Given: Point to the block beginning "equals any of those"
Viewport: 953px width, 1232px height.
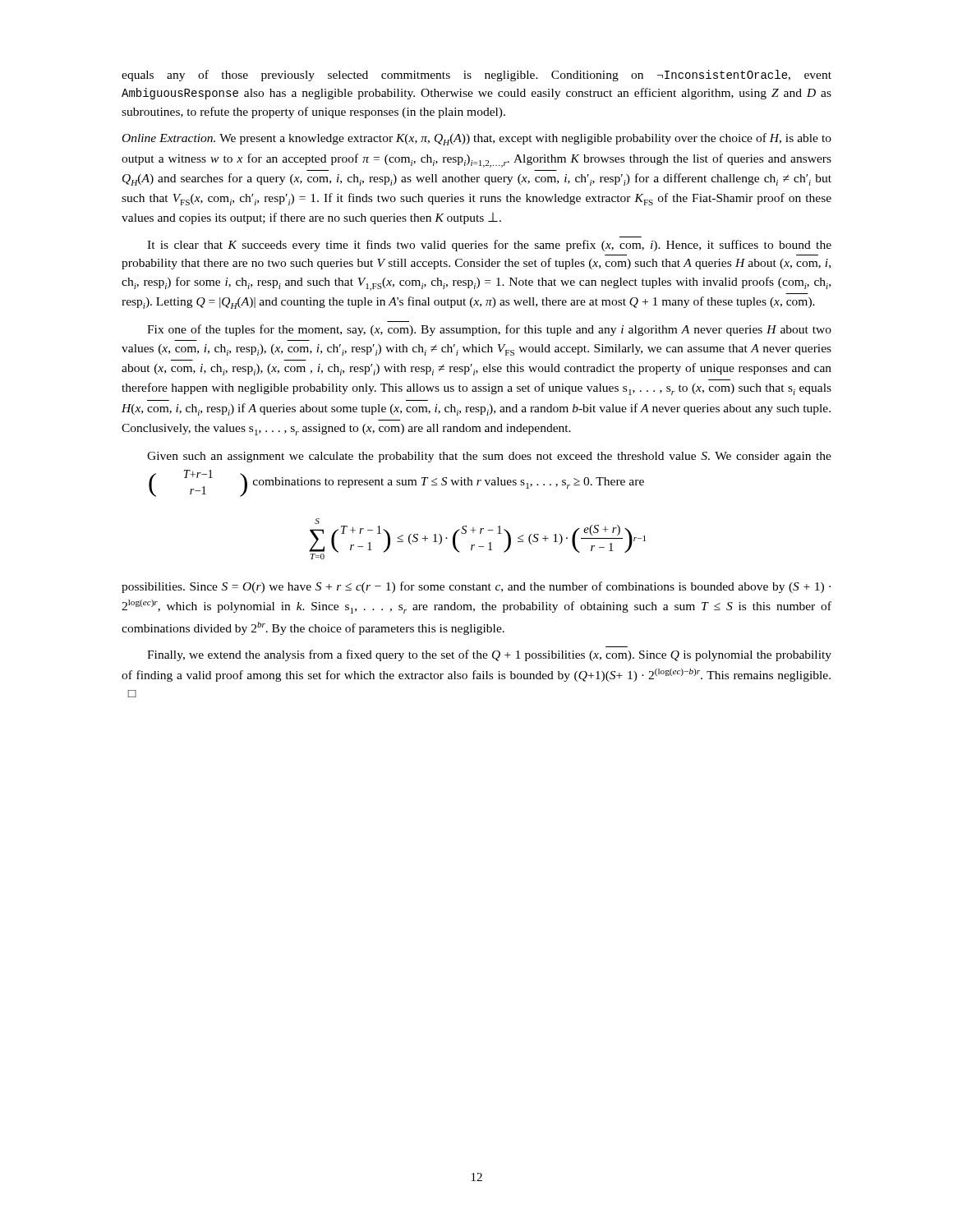Looking at the screenshot, I should (476, 93).
